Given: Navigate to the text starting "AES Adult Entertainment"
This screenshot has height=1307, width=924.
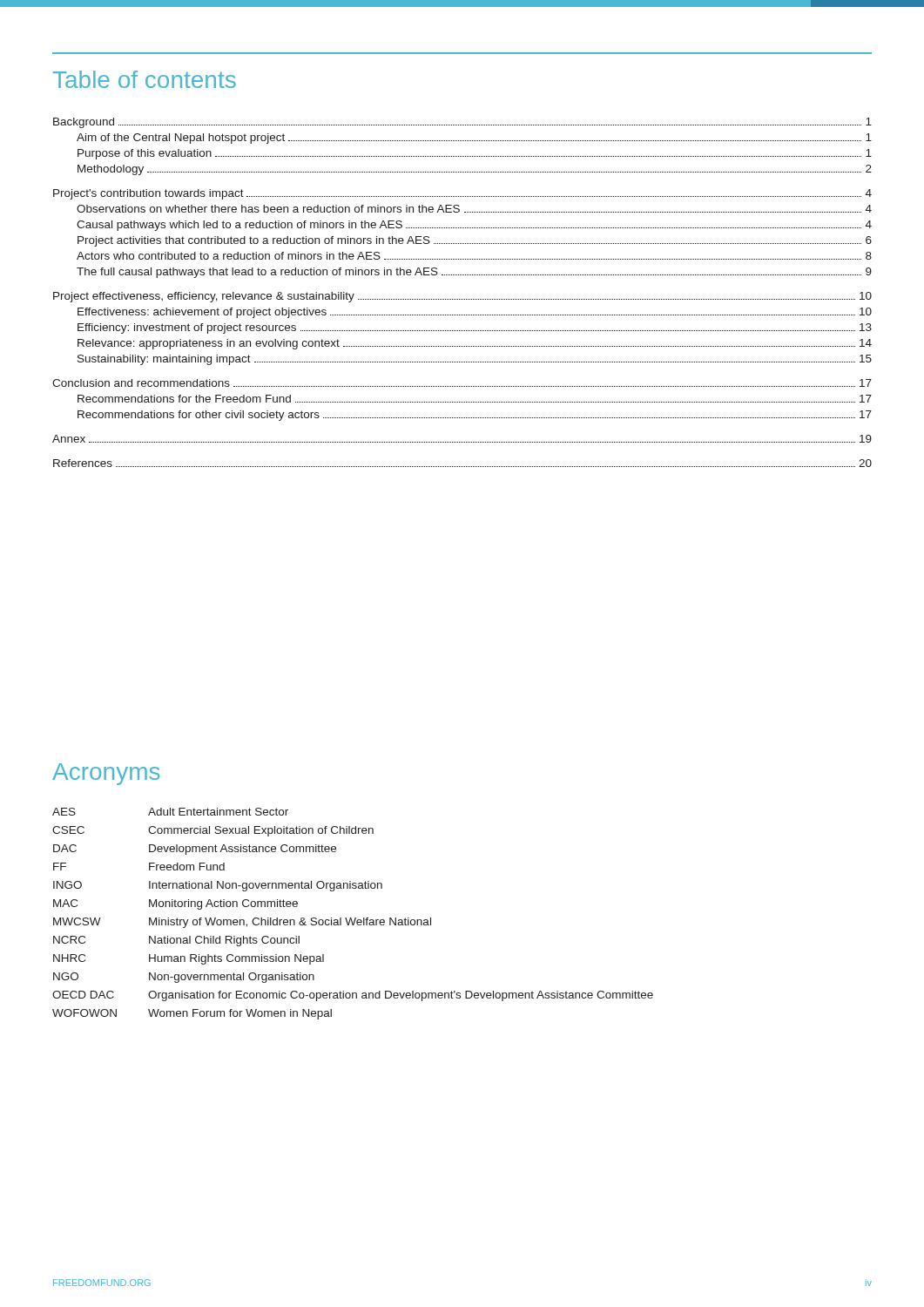Looking at the screenshot, I should [x=170, y=812].
